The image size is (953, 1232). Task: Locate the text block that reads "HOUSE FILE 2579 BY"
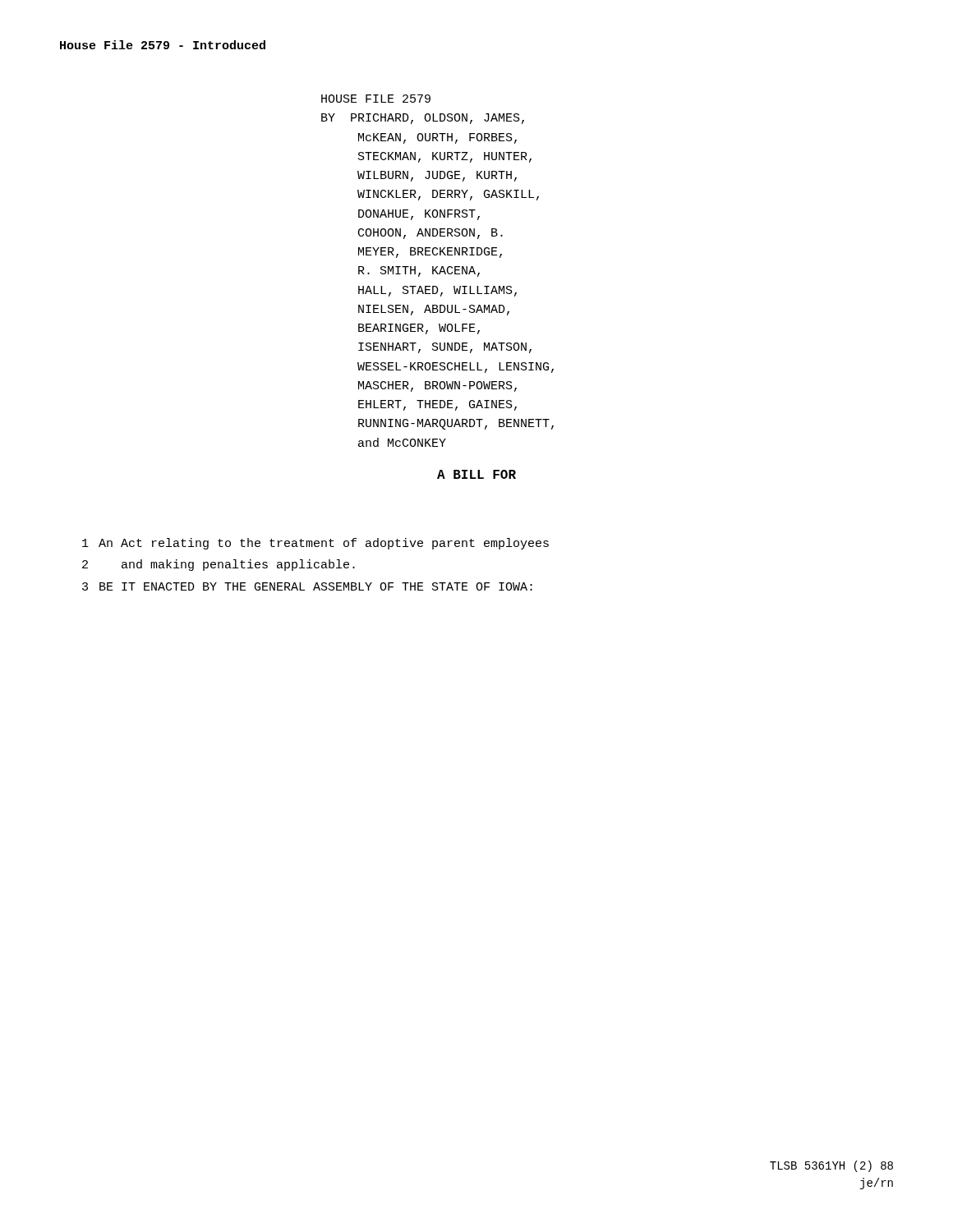pyautogui.click(x=439, y=272)
